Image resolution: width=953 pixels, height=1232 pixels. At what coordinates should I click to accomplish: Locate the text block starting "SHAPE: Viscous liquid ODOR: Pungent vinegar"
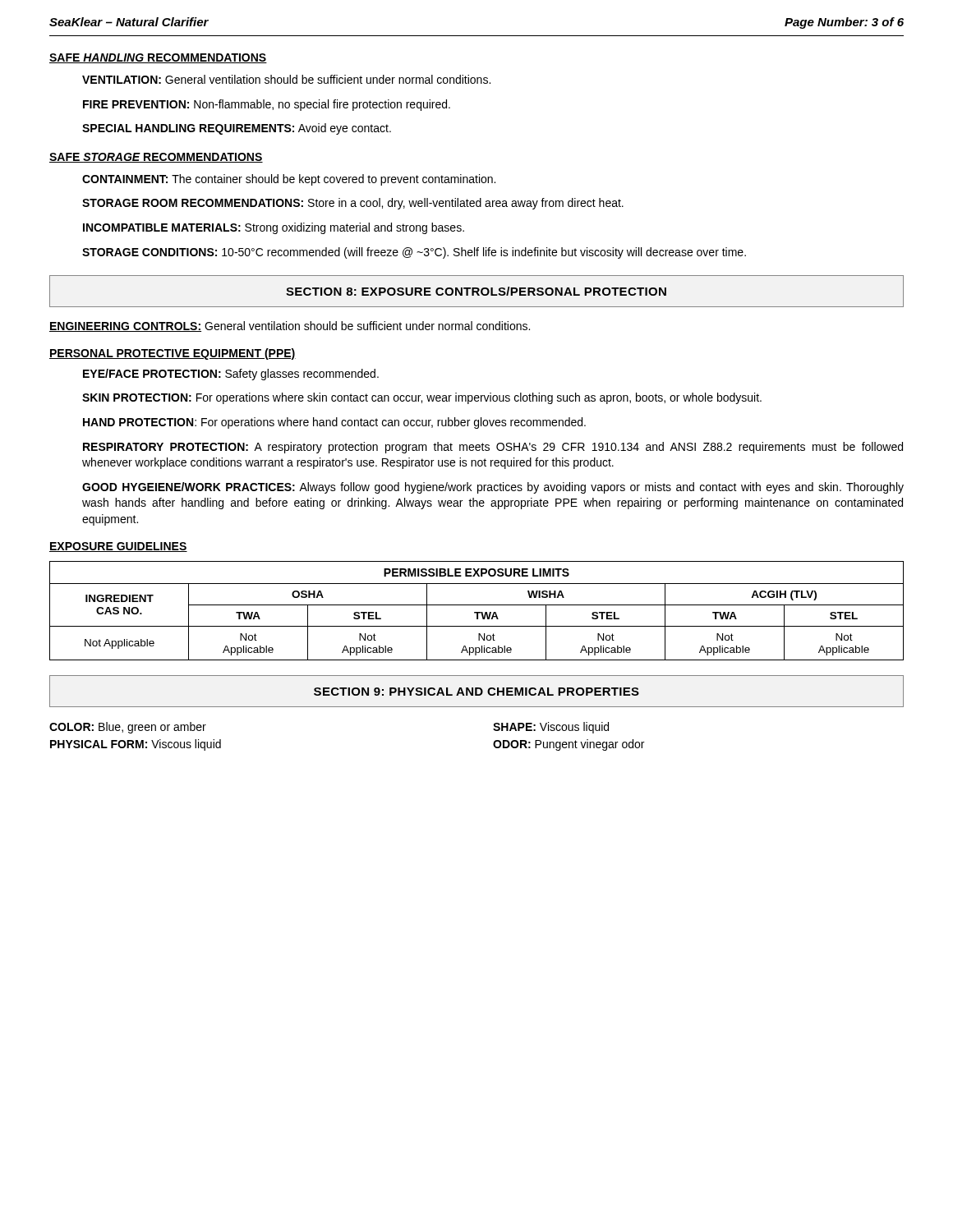tap(569, 735)
